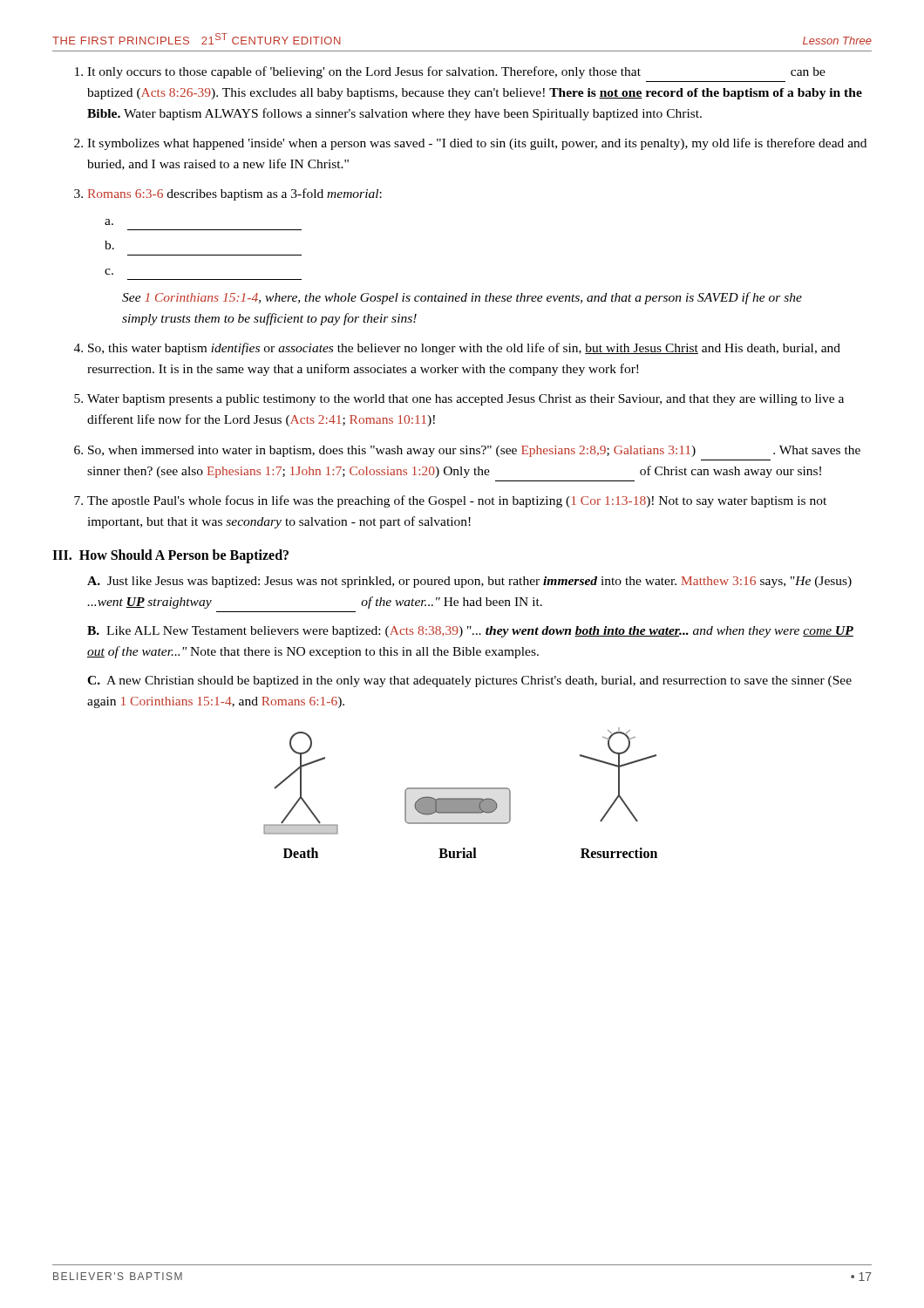924x1308 pixels.
Task: Find the block on this page that starts "Romans 6:3-6 describes baptism as a"
Action: pos(235,194)
